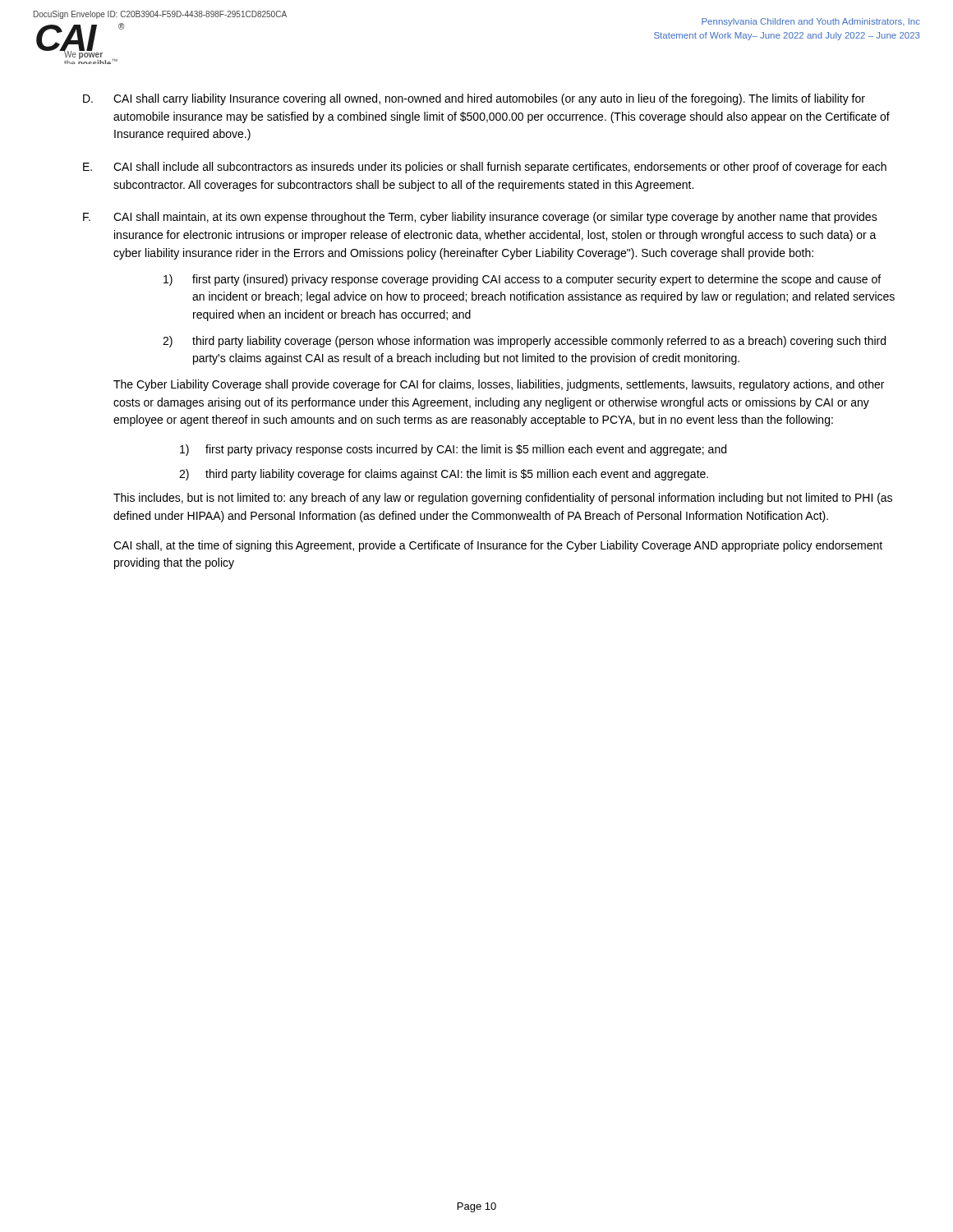The height and width of the screenshot is (1232, 953).
Task: Point to the text block starting "2) third party liability coverage (person whose"
Action: tap(504, 350)
